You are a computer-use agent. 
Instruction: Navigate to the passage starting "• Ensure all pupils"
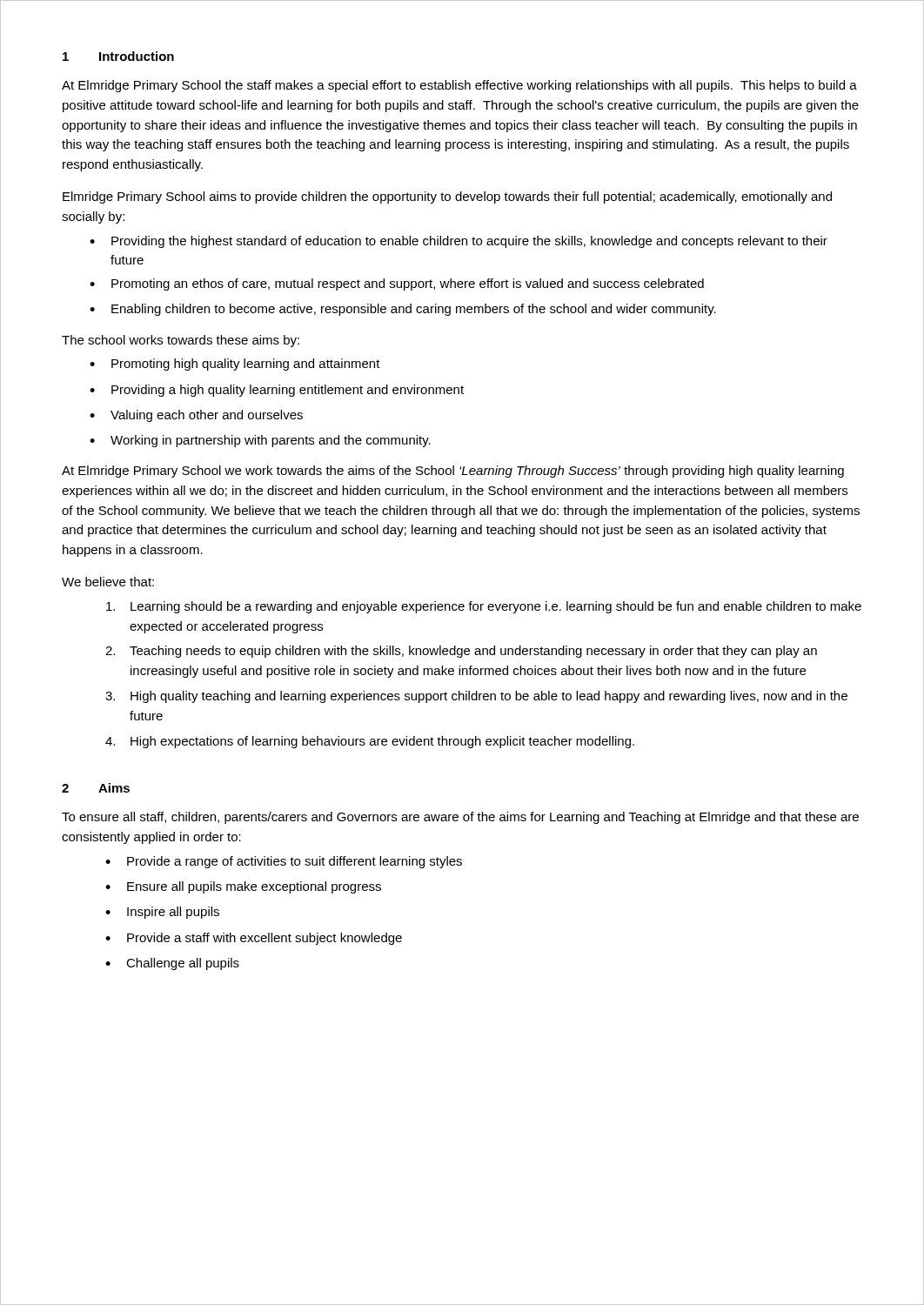tap(243, 888)
